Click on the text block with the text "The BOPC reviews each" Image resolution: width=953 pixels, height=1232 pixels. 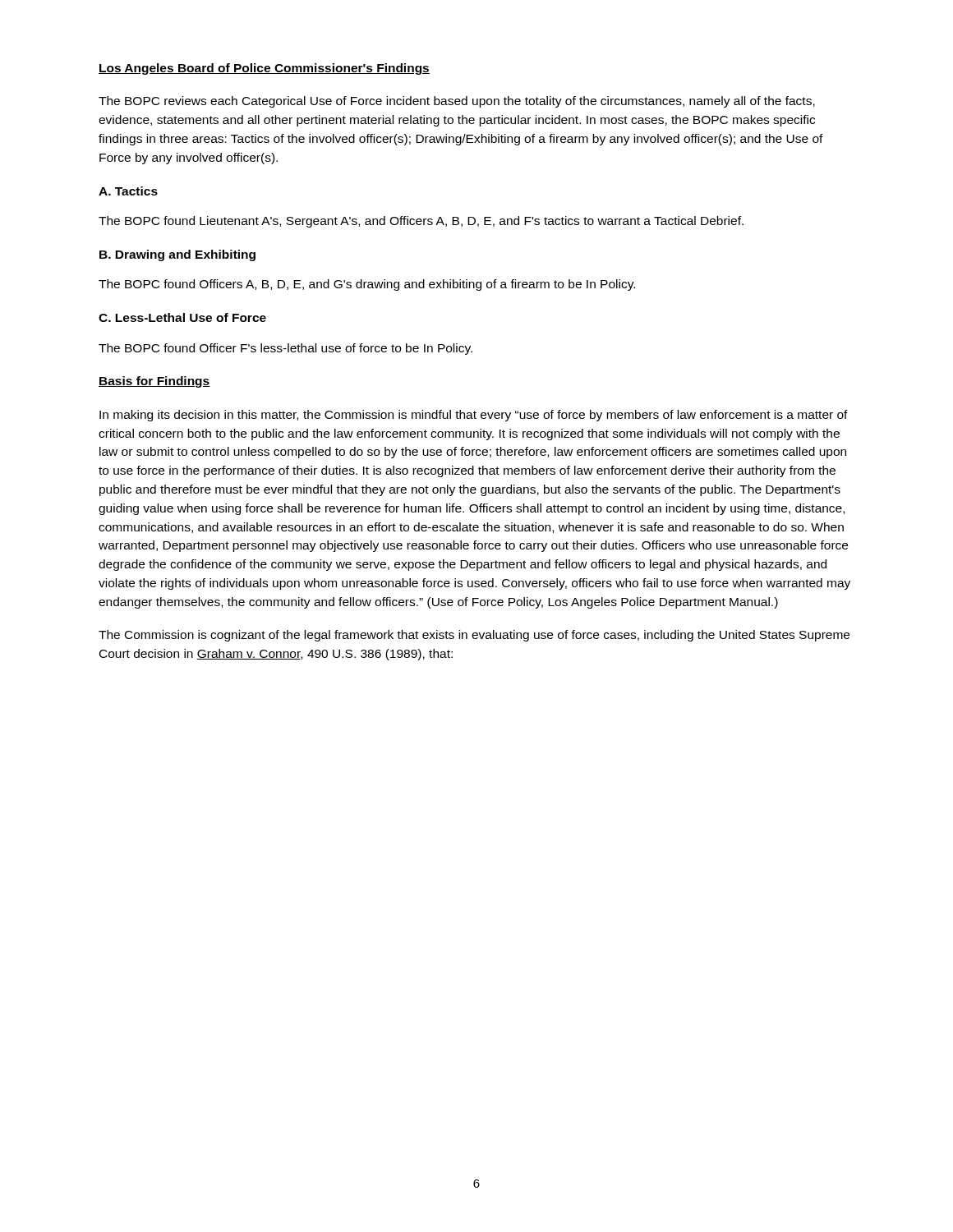[x=461, y=129]
